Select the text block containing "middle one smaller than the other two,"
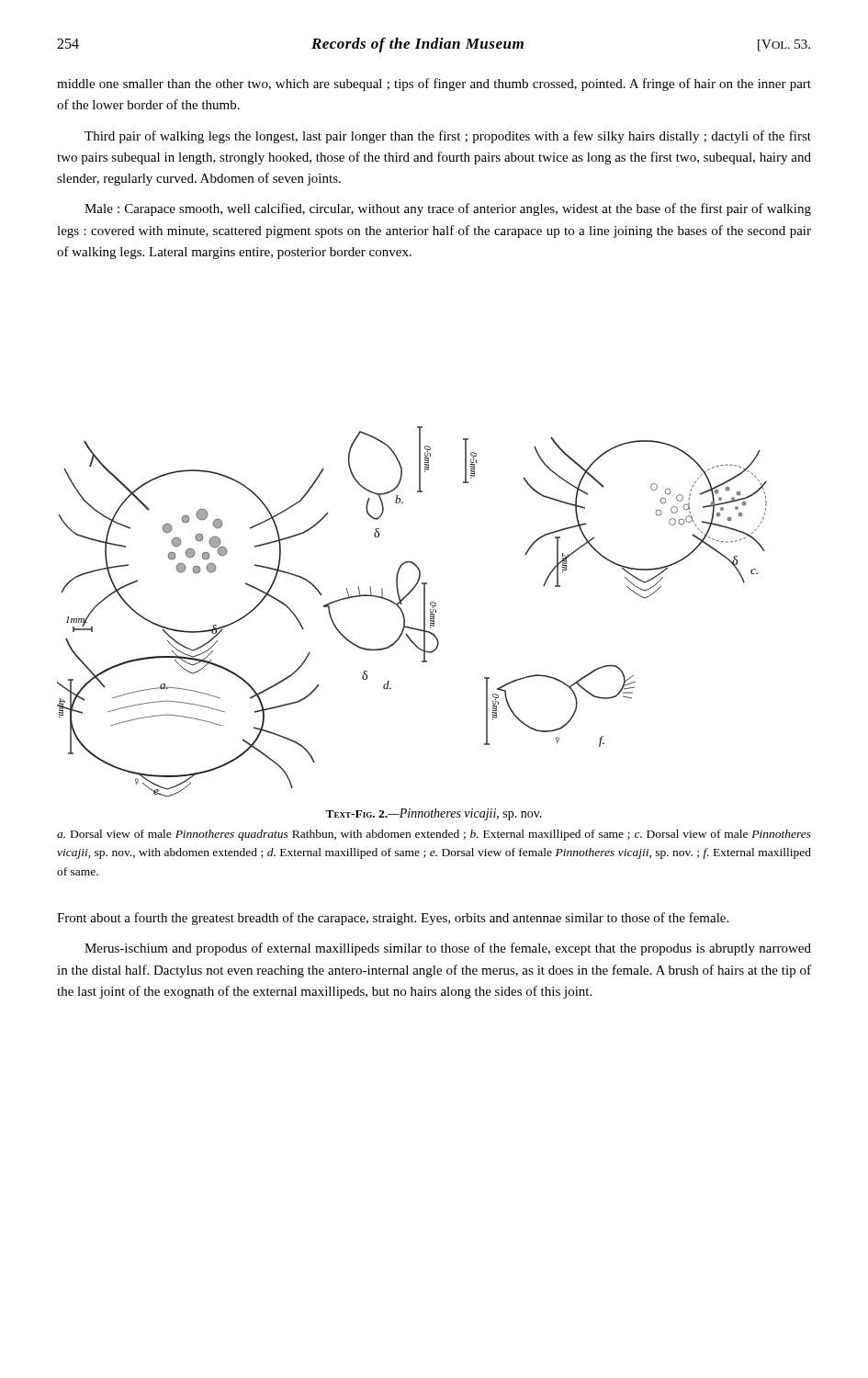Viewport: 868px width, 1378px height. click(434, 95)
